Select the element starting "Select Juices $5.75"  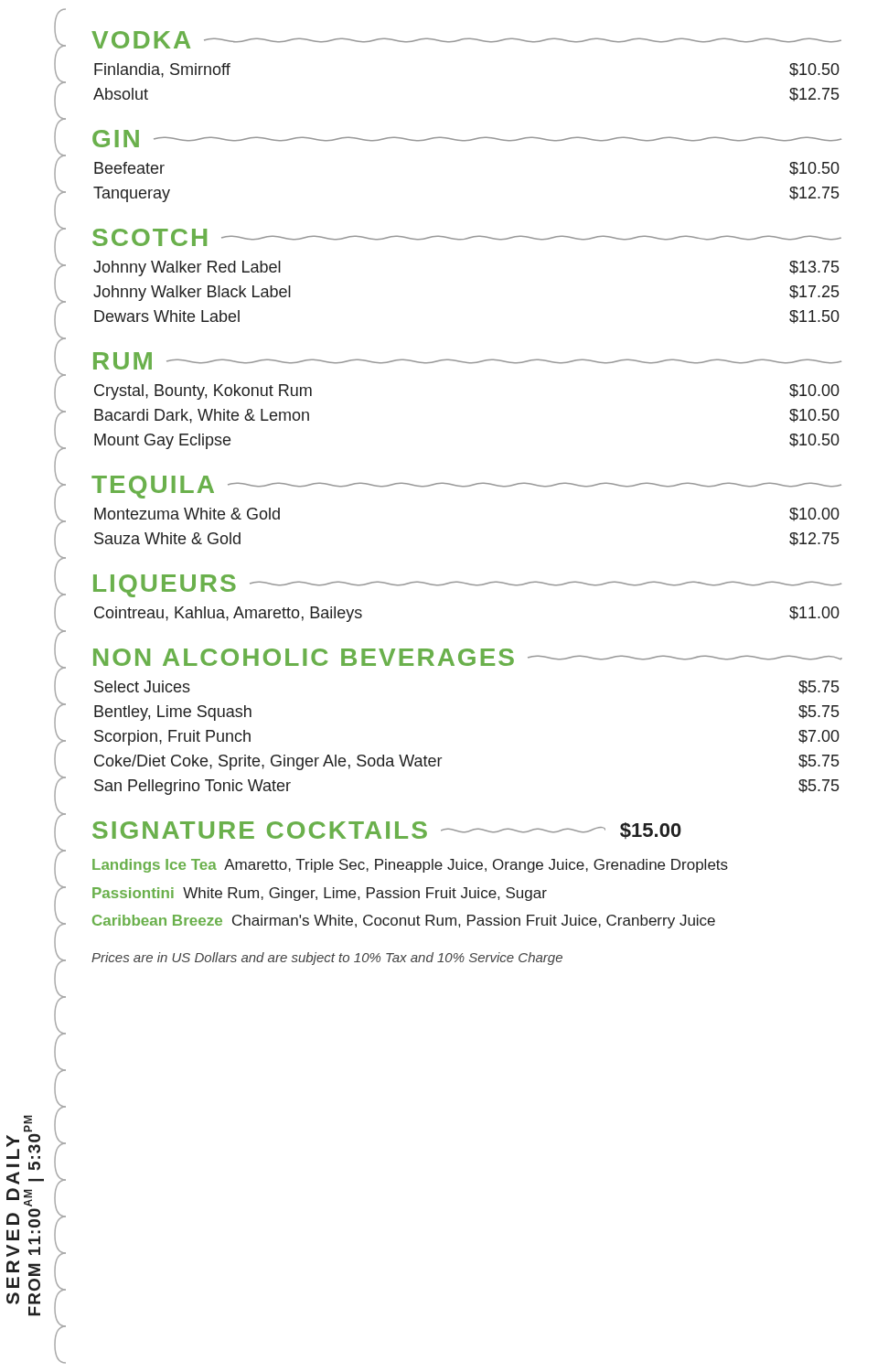point(150,687)
